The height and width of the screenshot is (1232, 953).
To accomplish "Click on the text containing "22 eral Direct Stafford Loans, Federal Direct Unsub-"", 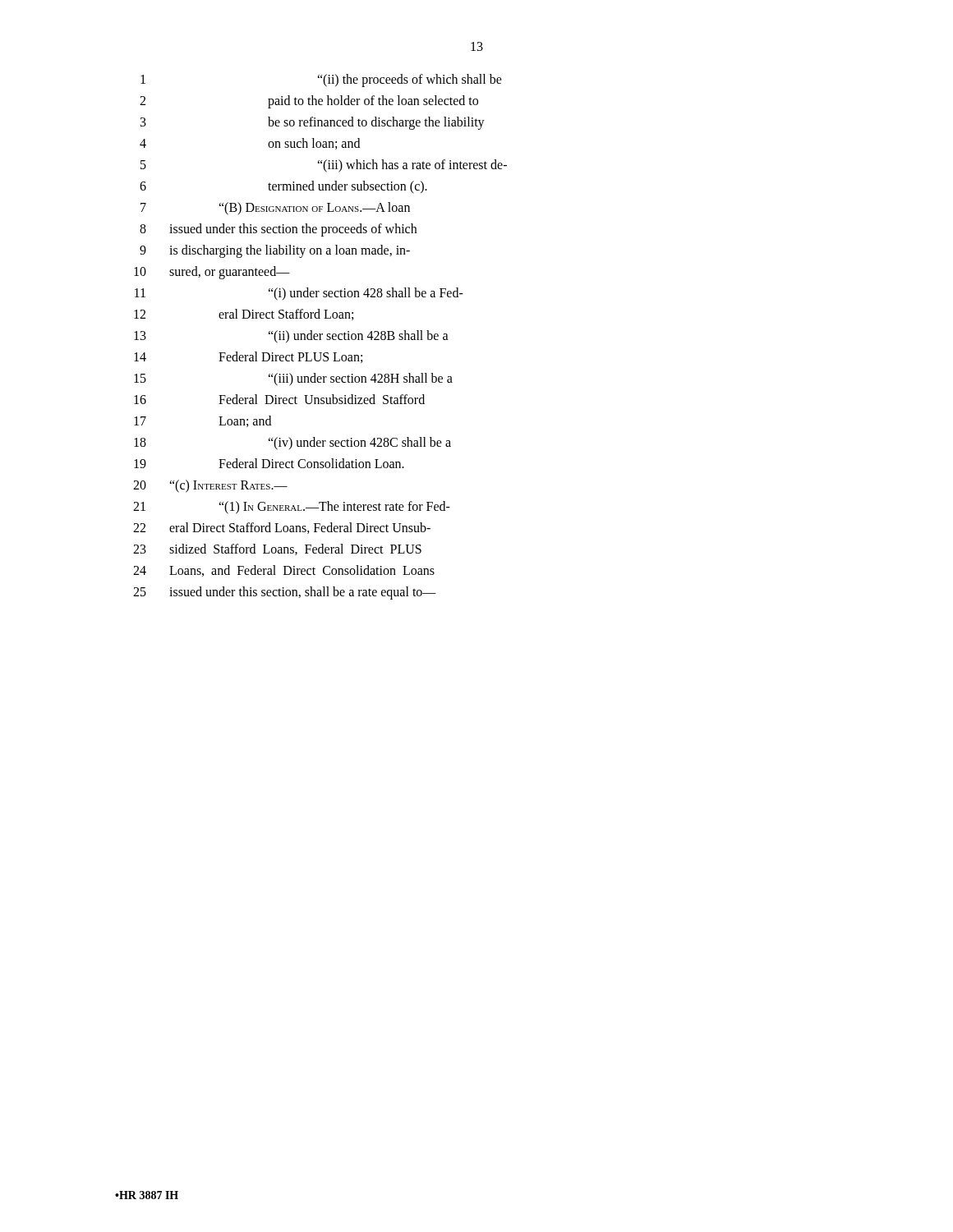I will [x=282, y=528].
